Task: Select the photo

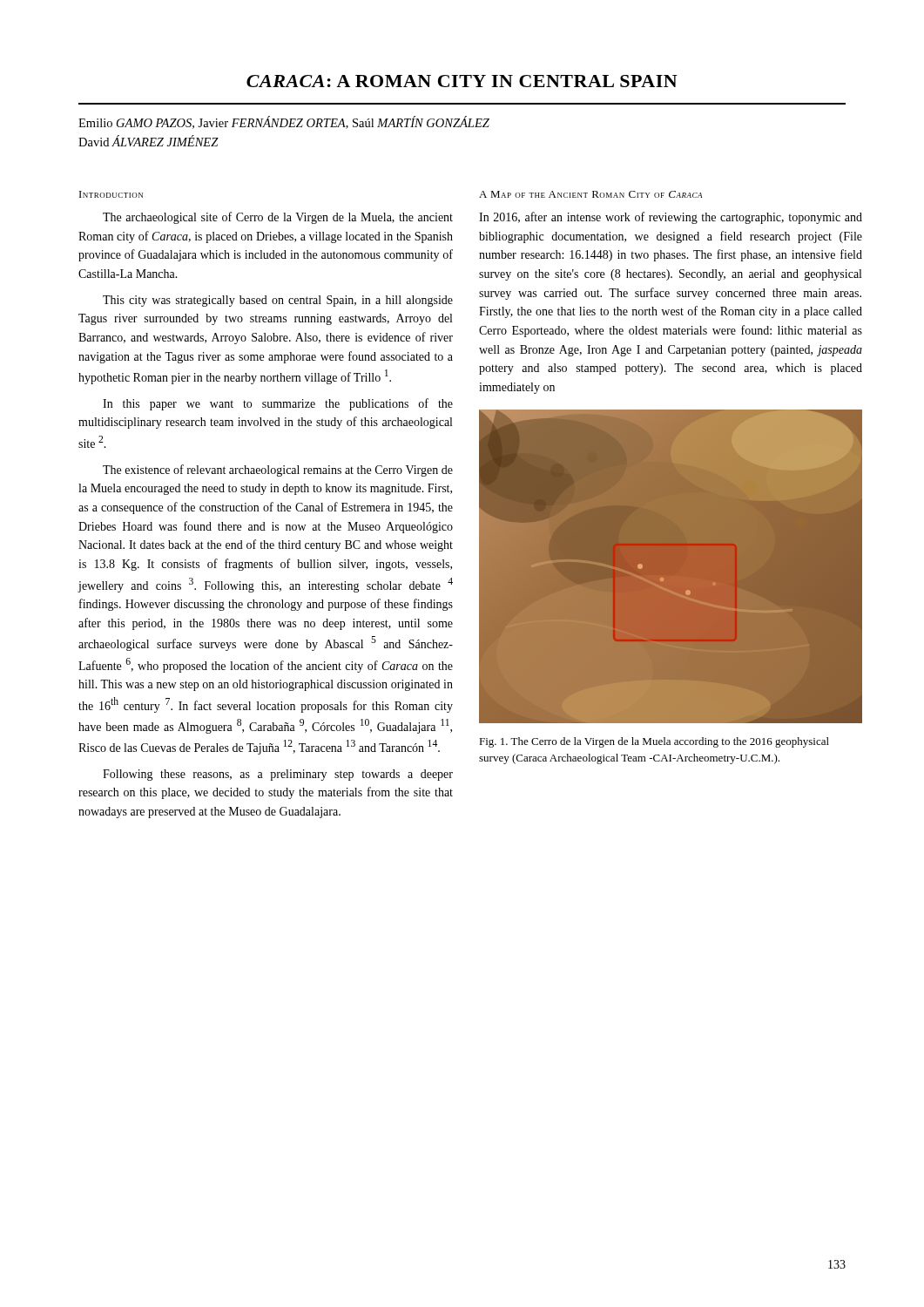Action: coord(671,568)
